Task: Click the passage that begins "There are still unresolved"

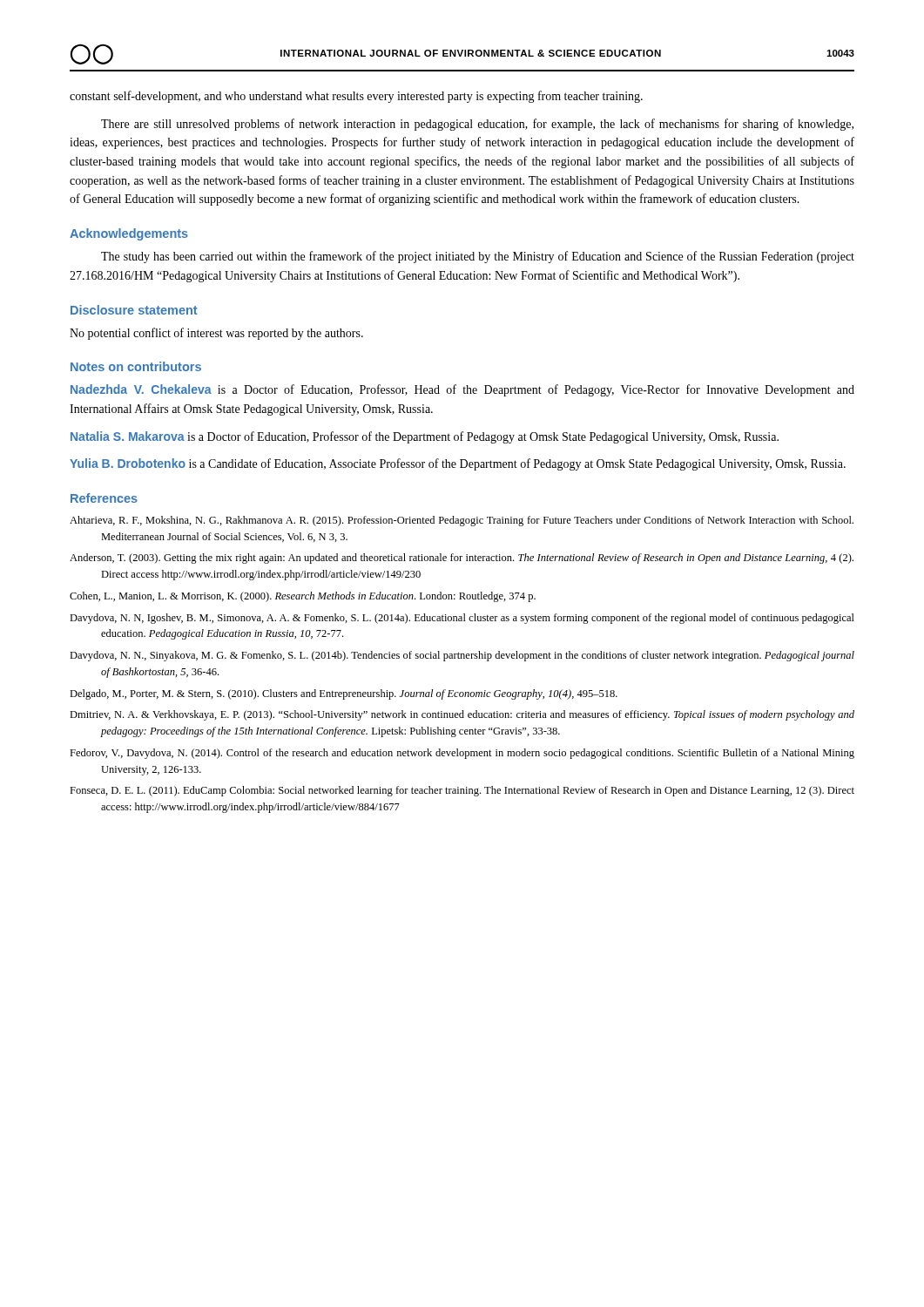Action: pyautogui.click(x=462, y=162)
